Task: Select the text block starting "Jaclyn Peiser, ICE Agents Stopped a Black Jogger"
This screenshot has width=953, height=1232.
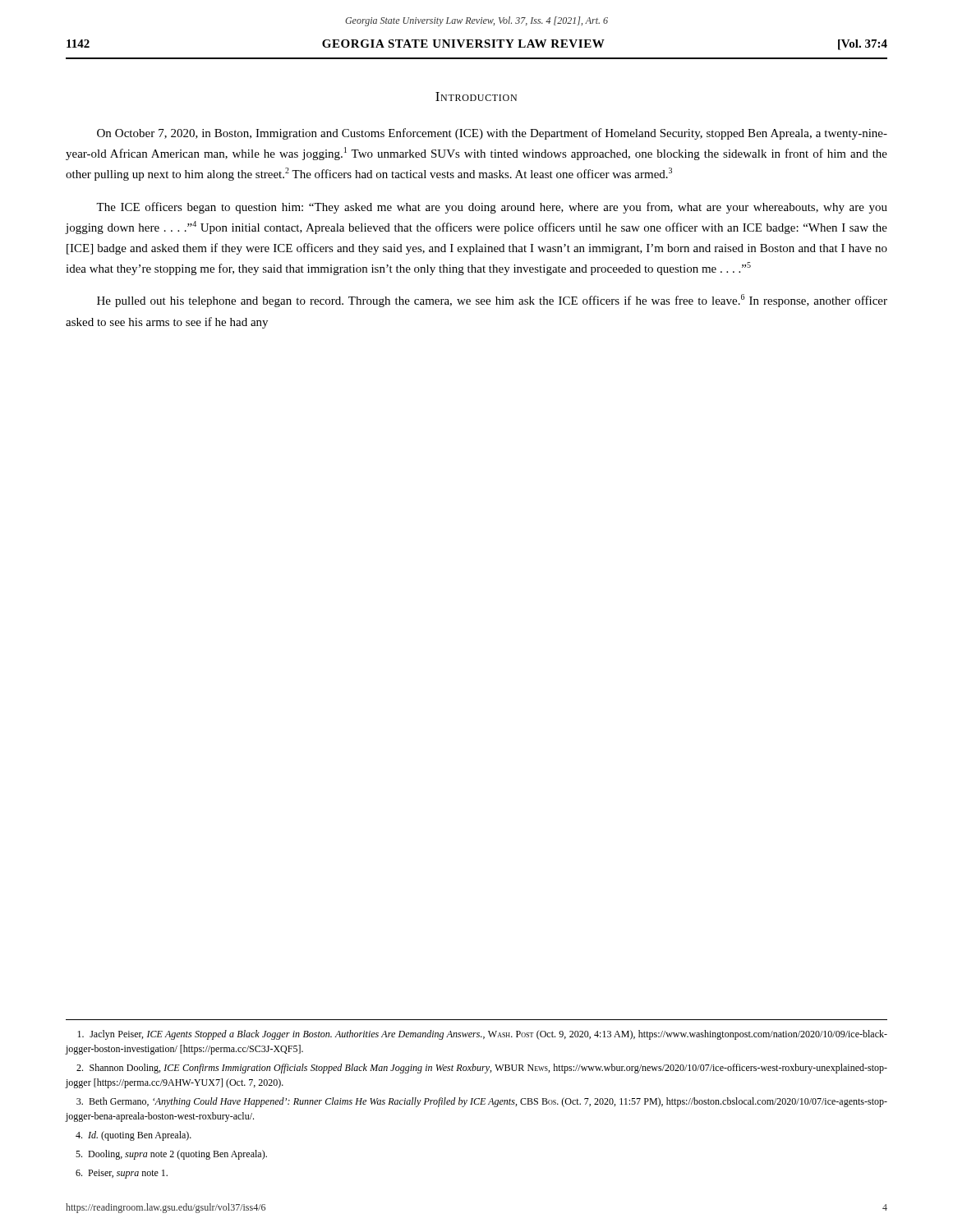Action: [x=476, y=1041]
